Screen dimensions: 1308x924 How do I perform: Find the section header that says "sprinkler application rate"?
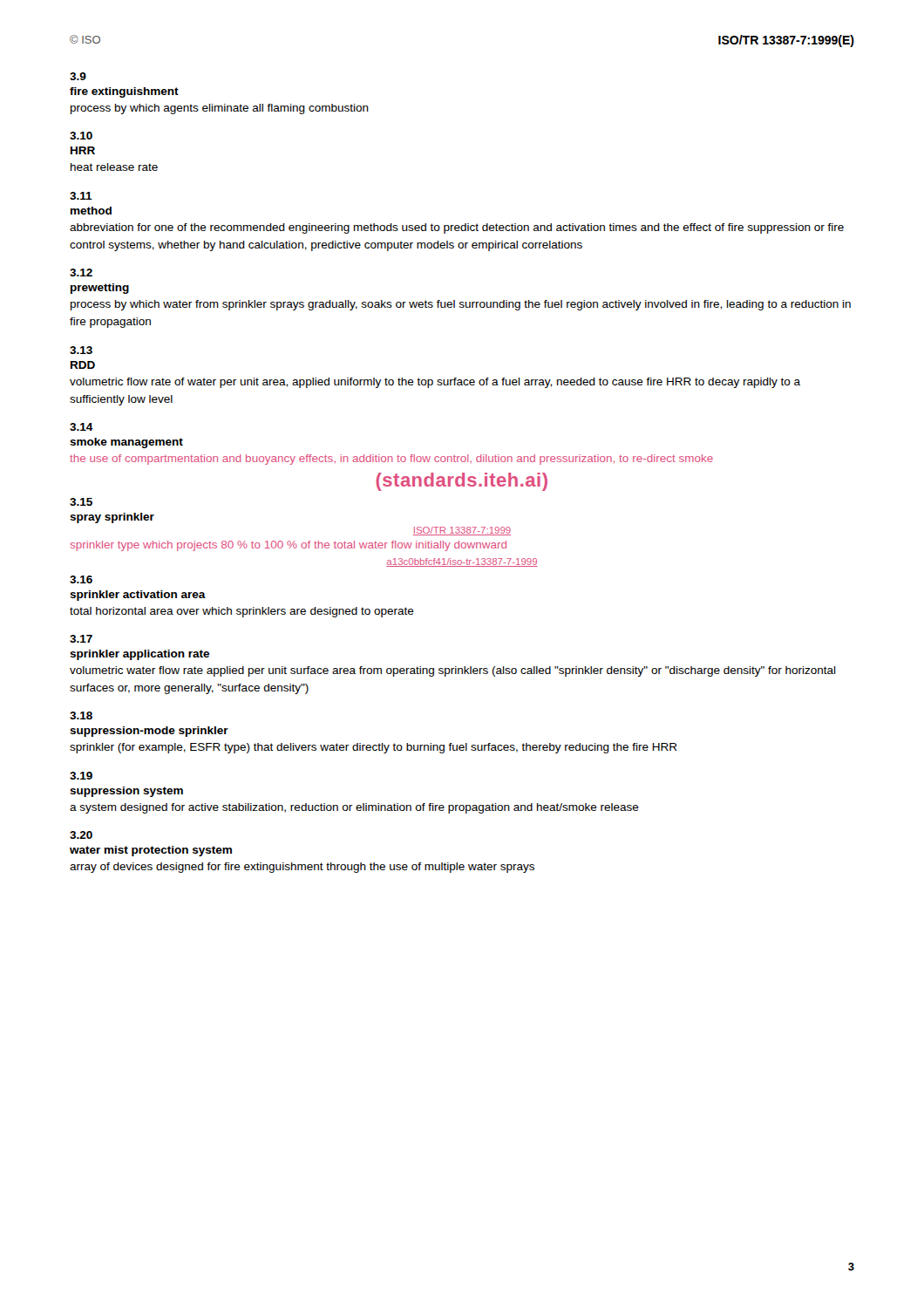tap(140, 653)
